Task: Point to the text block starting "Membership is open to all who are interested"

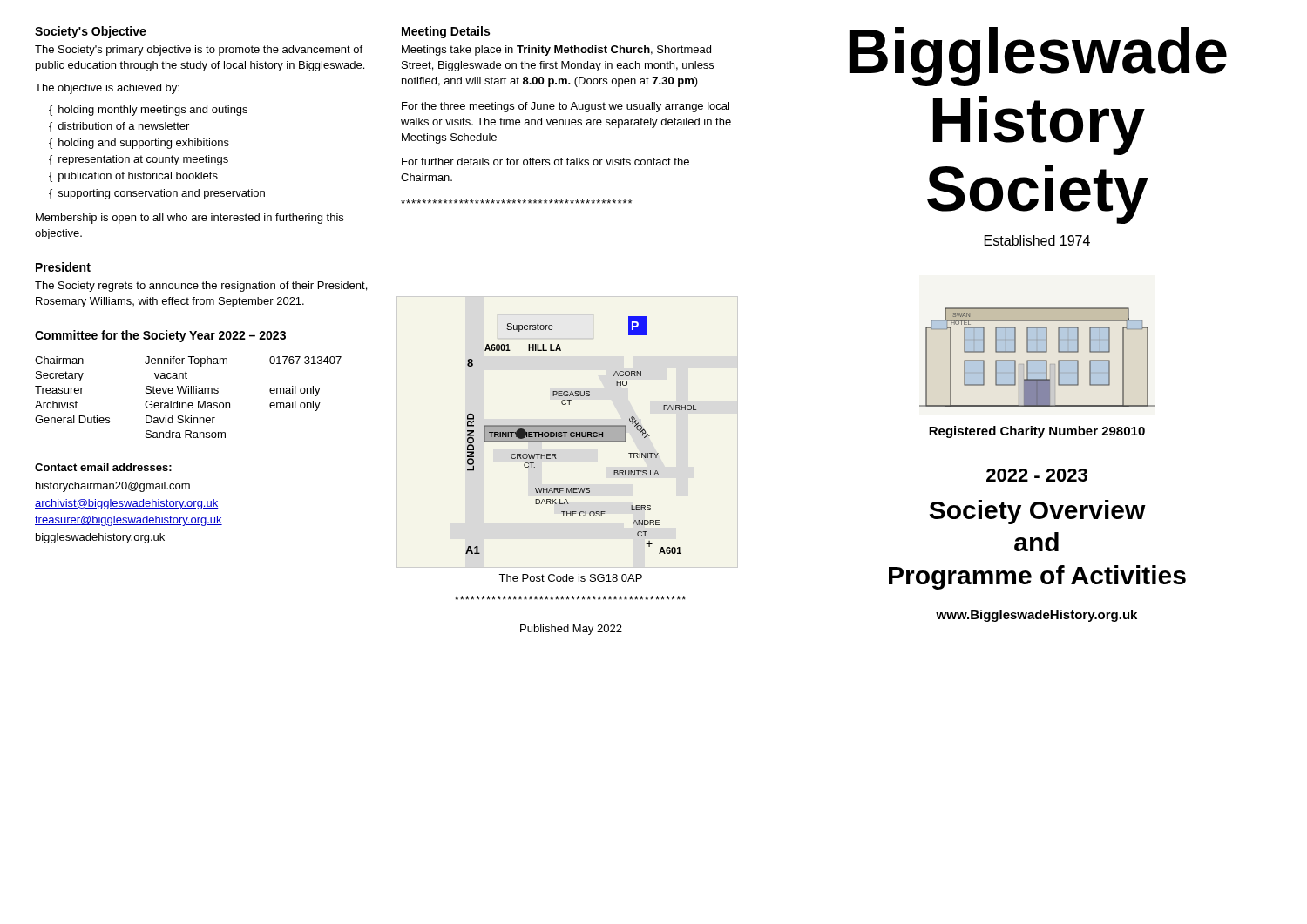Action: [205, 225]
